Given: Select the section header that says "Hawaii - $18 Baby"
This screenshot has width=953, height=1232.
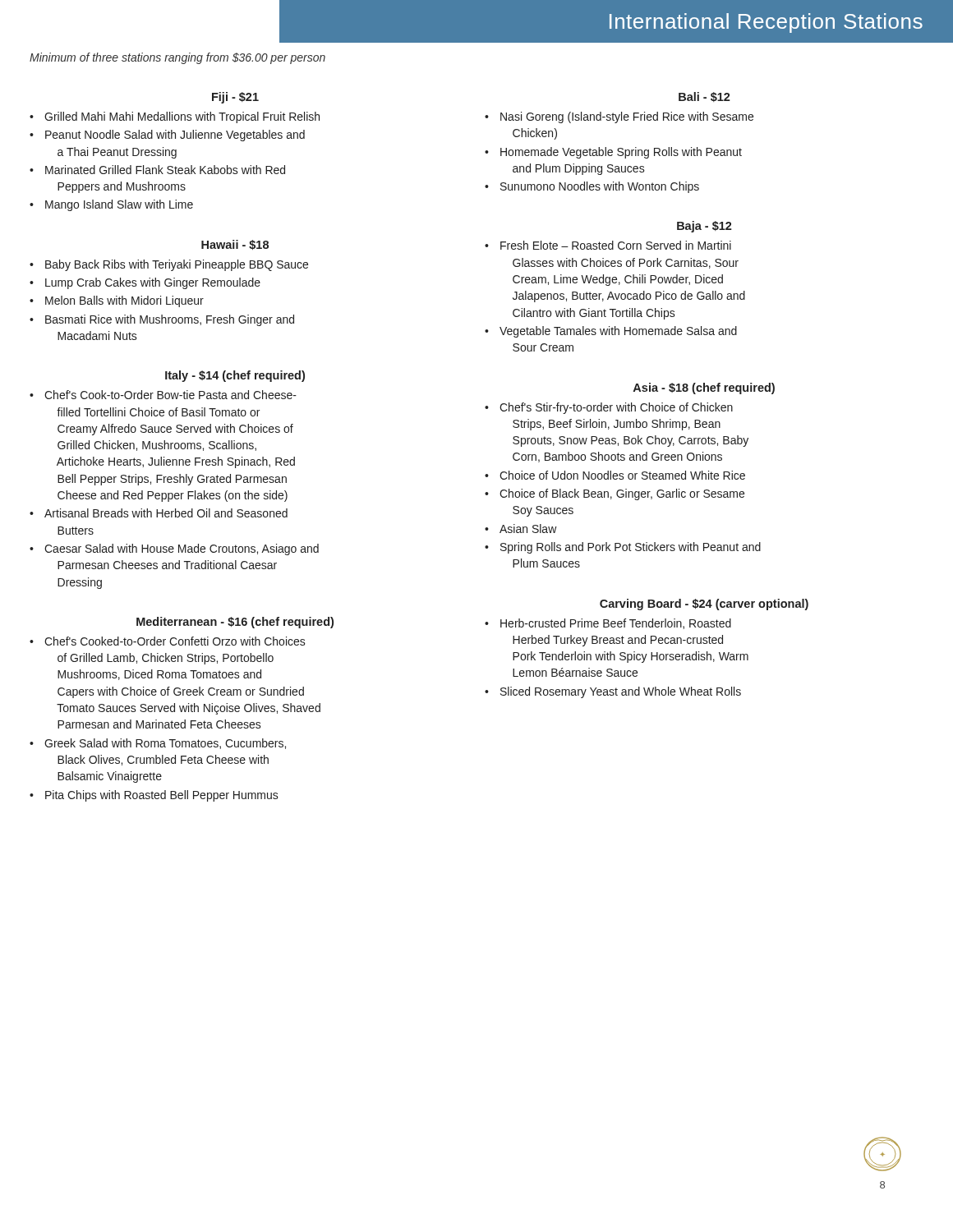Looking at the screenshot, I should coord(235,291).
